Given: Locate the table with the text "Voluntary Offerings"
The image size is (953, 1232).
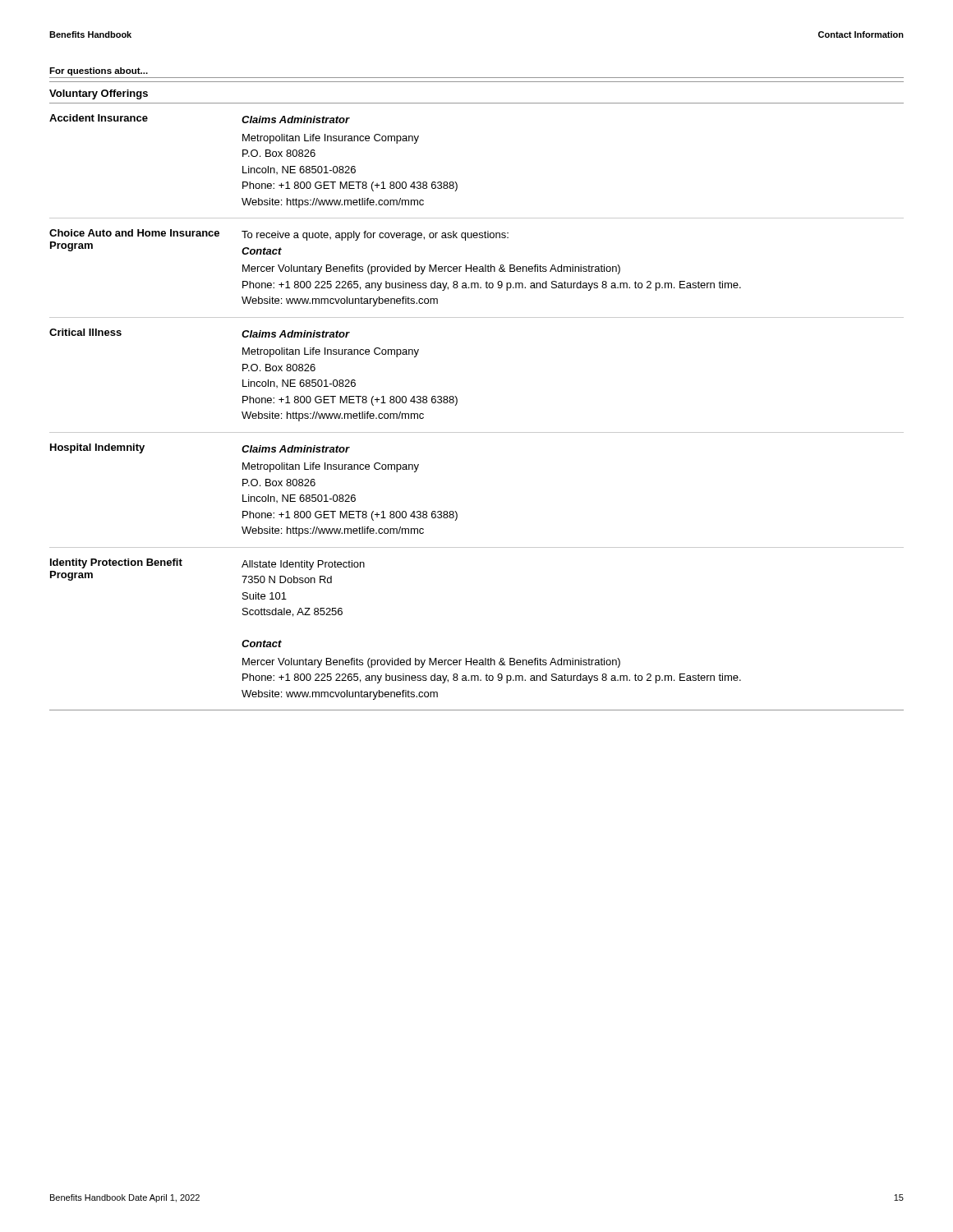Looking at the screenshot, I should tap(476, 396).
